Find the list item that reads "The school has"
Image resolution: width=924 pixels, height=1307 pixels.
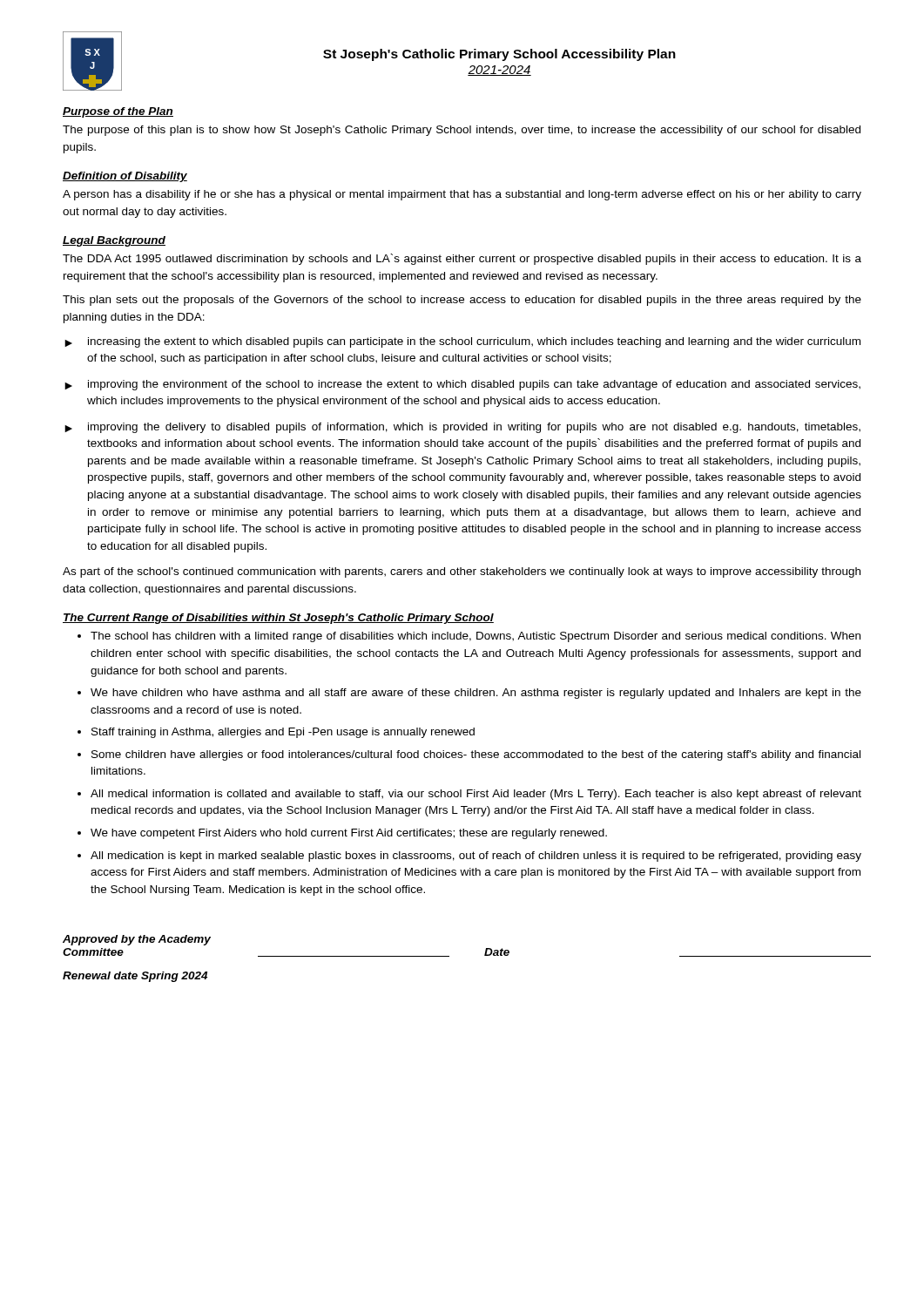(476, 653)
